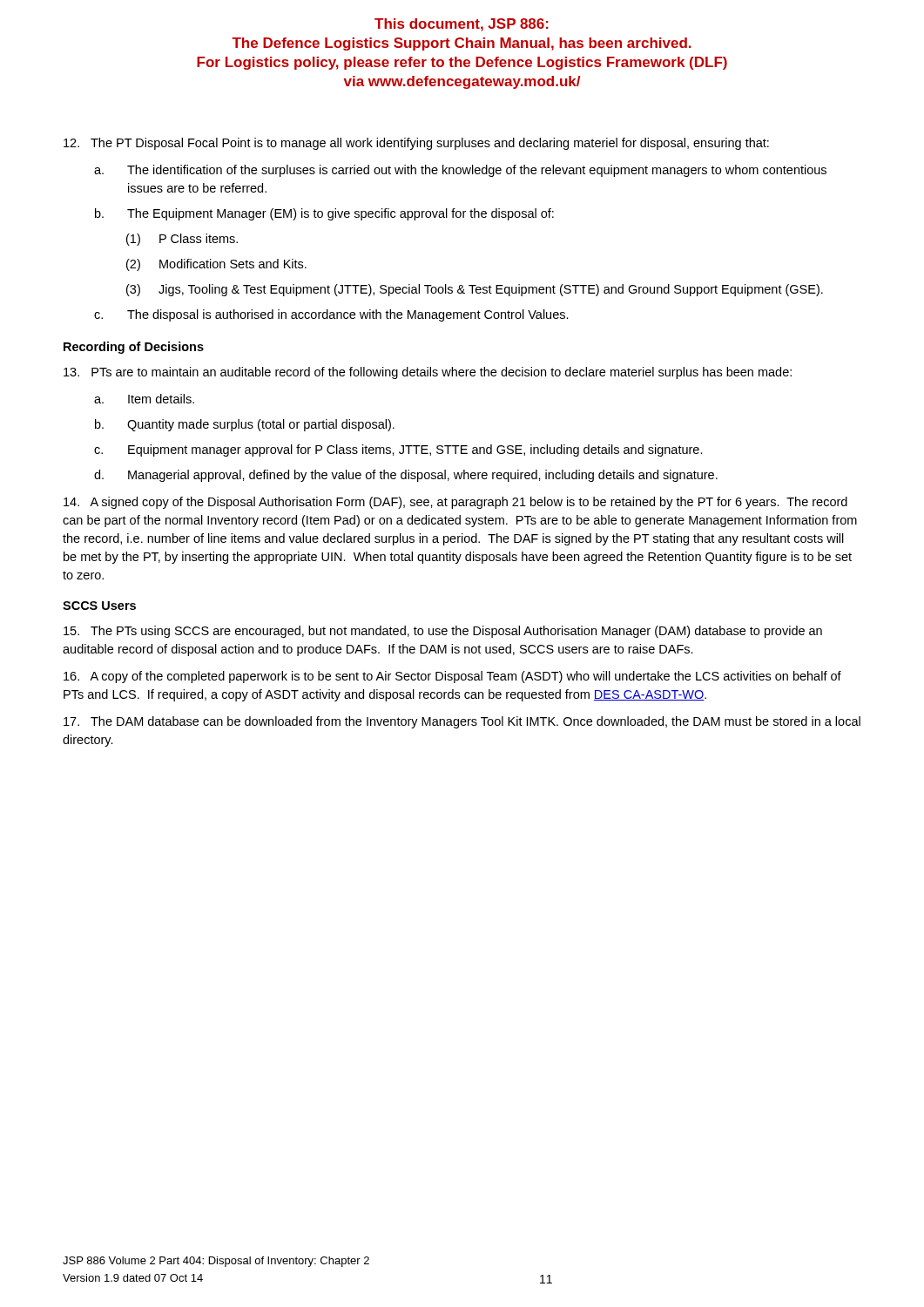Click on the text block starting "(3) Jigs, Tooling & Test Equipment (JTTE),"
924x1307 pixels.
[475, 290]
